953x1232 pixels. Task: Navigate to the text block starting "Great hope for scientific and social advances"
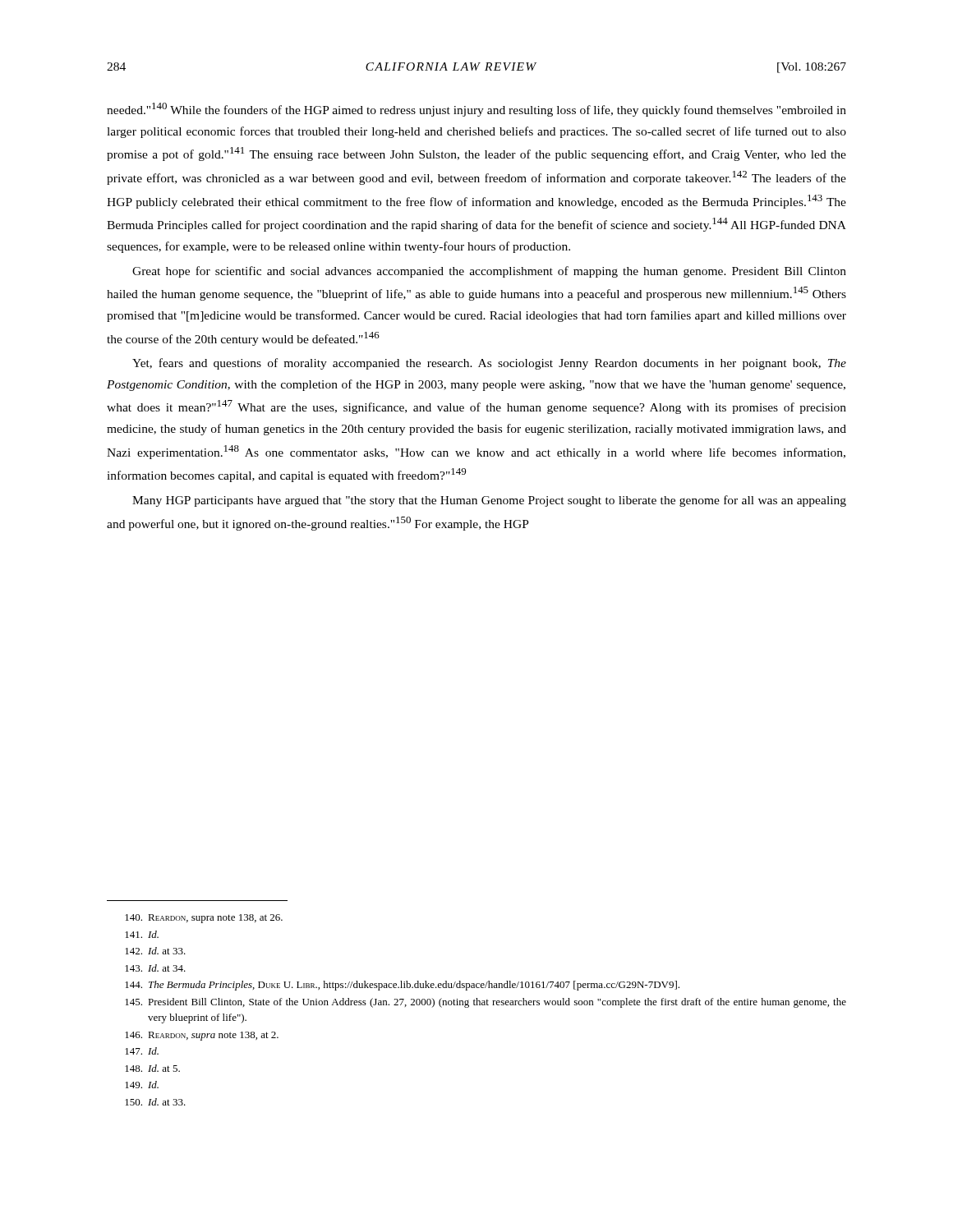pyautogui.click(x=476, y=305)
